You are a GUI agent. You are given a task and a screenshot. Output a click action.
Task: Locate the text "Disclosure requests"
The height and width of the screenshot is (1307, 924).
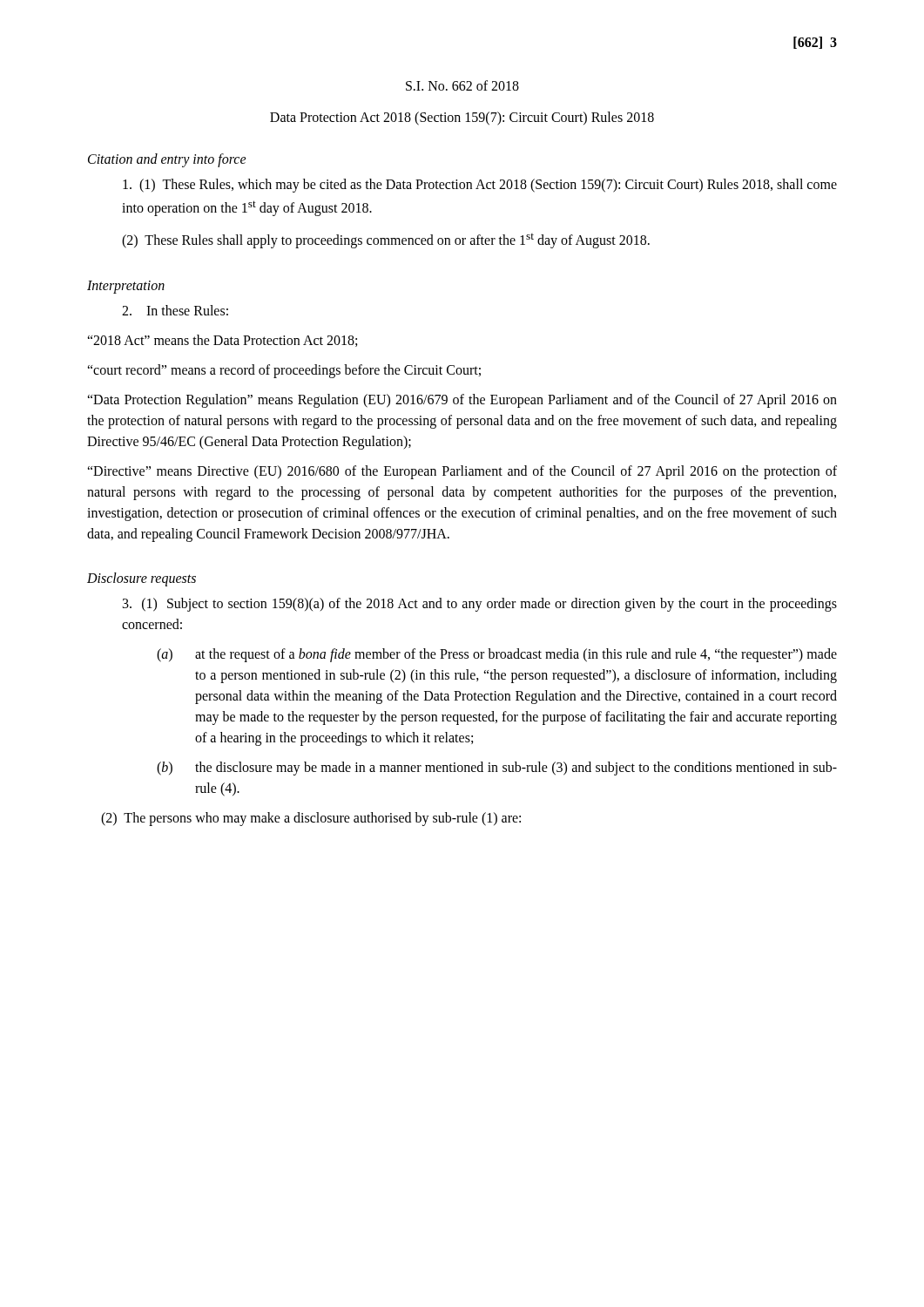coord(142,578)
